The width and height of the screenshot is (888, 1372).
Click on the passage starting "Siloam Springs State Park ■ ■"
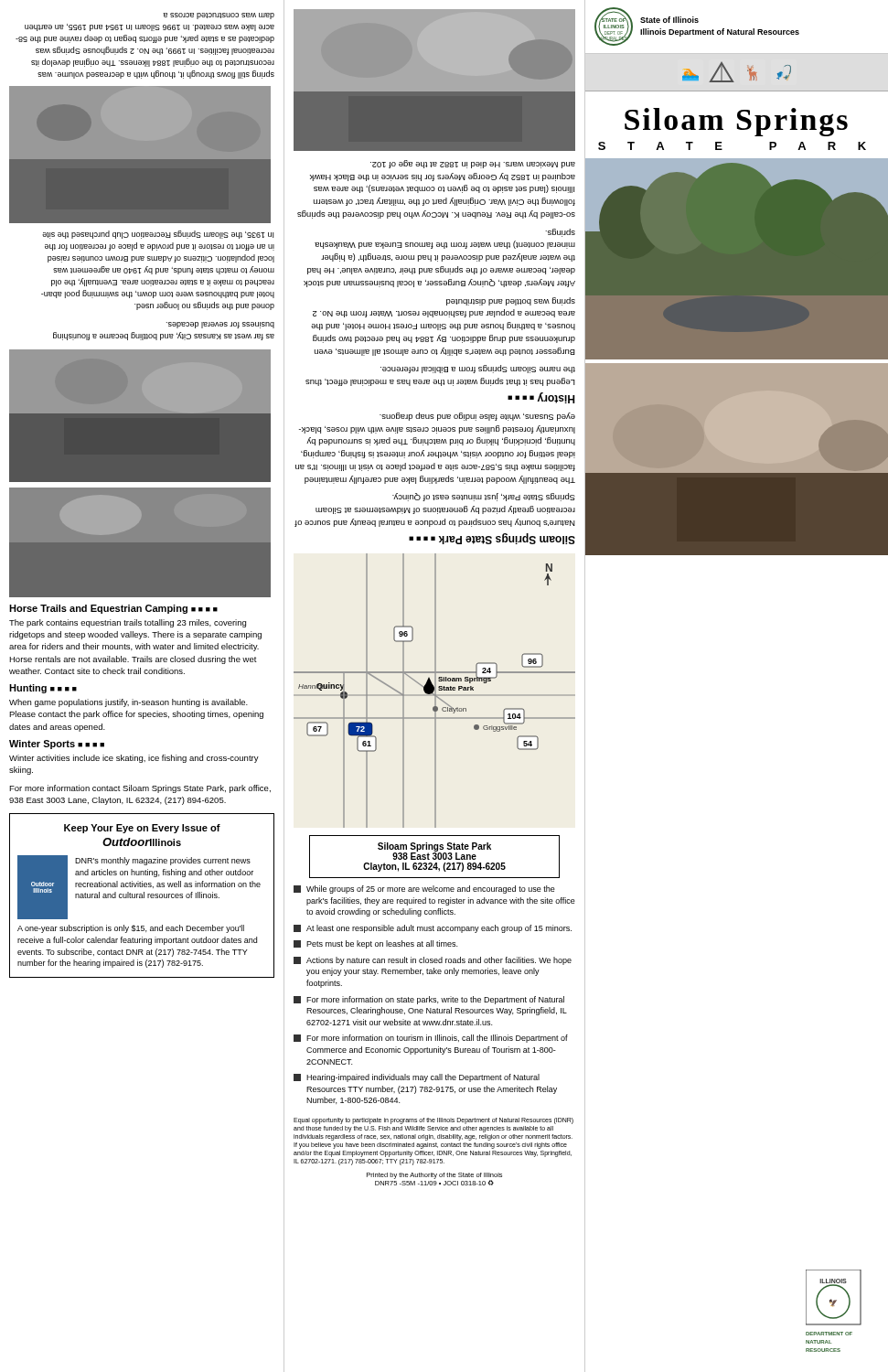pos(492,540)
